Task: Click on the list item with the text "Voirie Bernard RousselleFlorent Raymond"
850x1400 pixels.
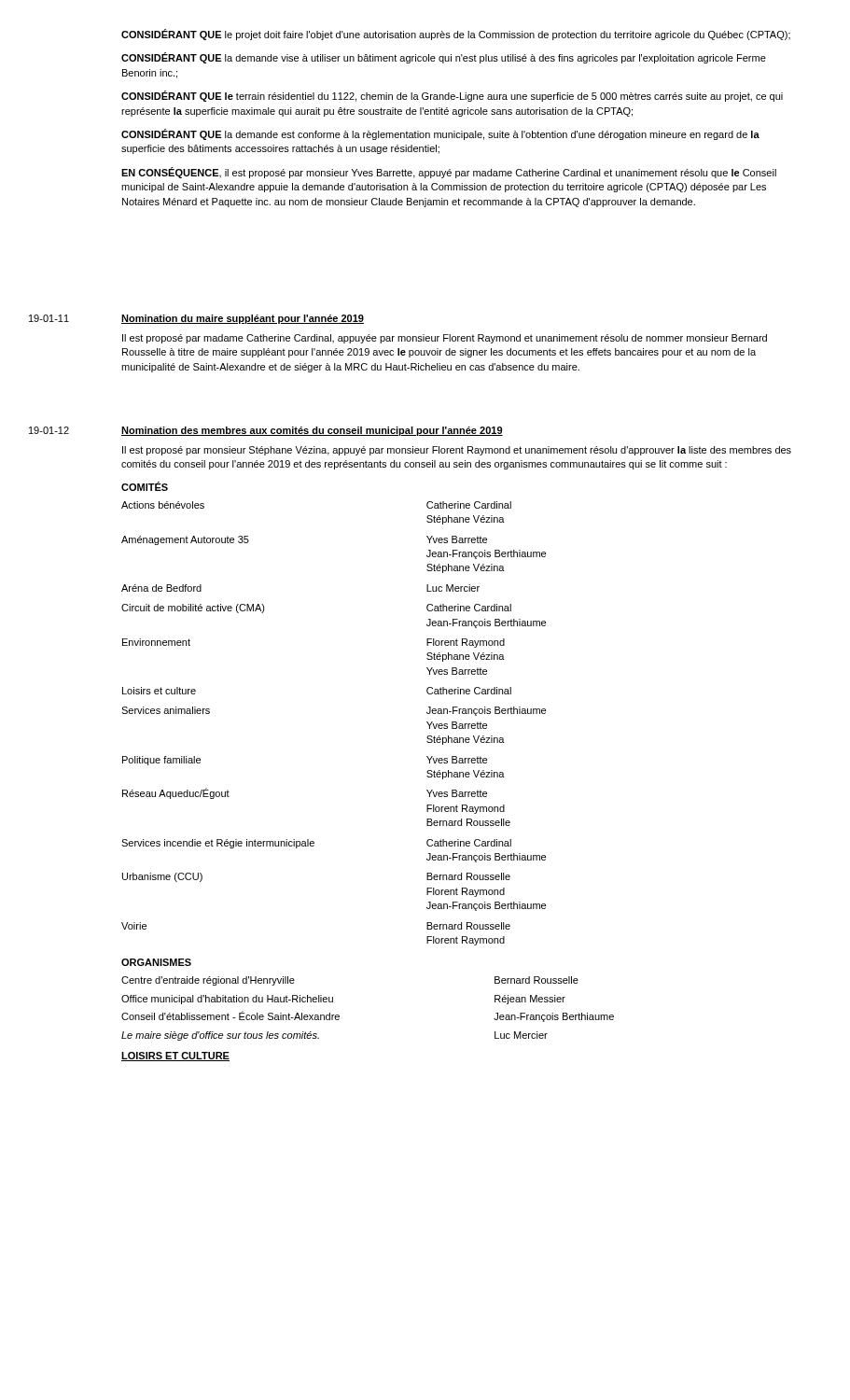Action: (x=460, y=933)
